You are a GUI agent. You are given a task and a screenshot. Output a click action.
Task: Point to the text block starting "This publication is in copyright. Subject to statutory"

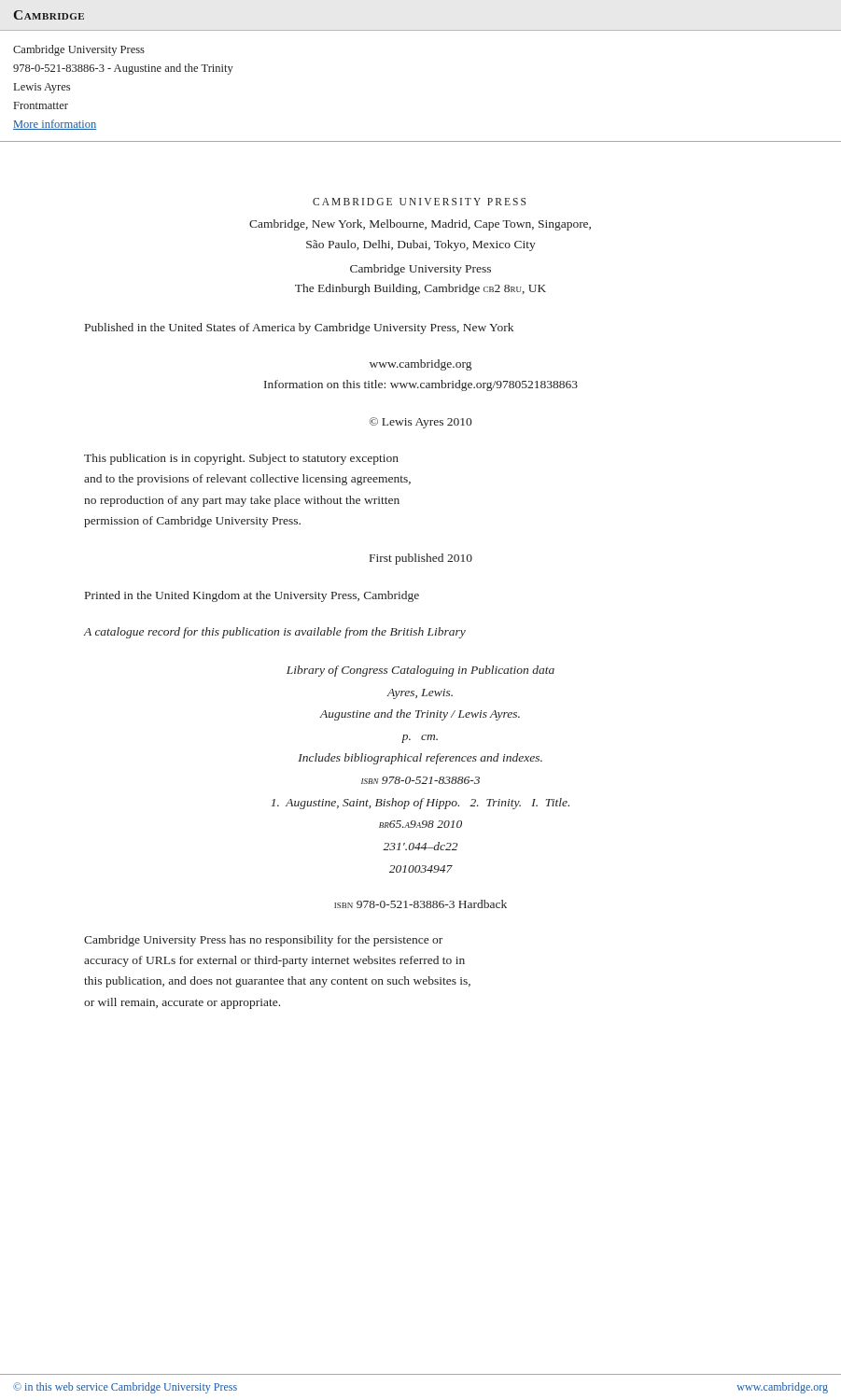click(248, 489)
